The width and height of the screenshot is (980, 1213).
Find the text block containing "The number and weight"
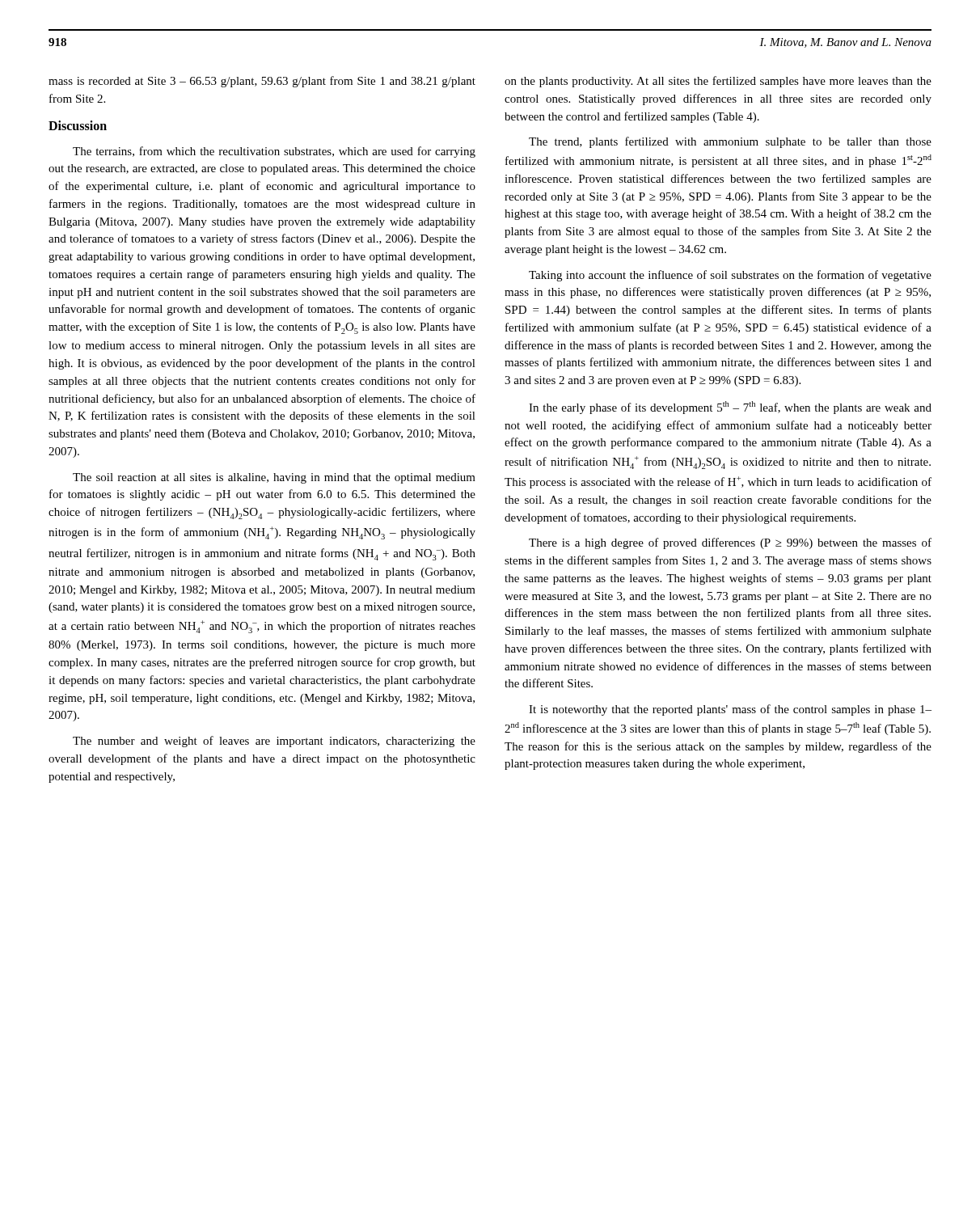point(262,759)
